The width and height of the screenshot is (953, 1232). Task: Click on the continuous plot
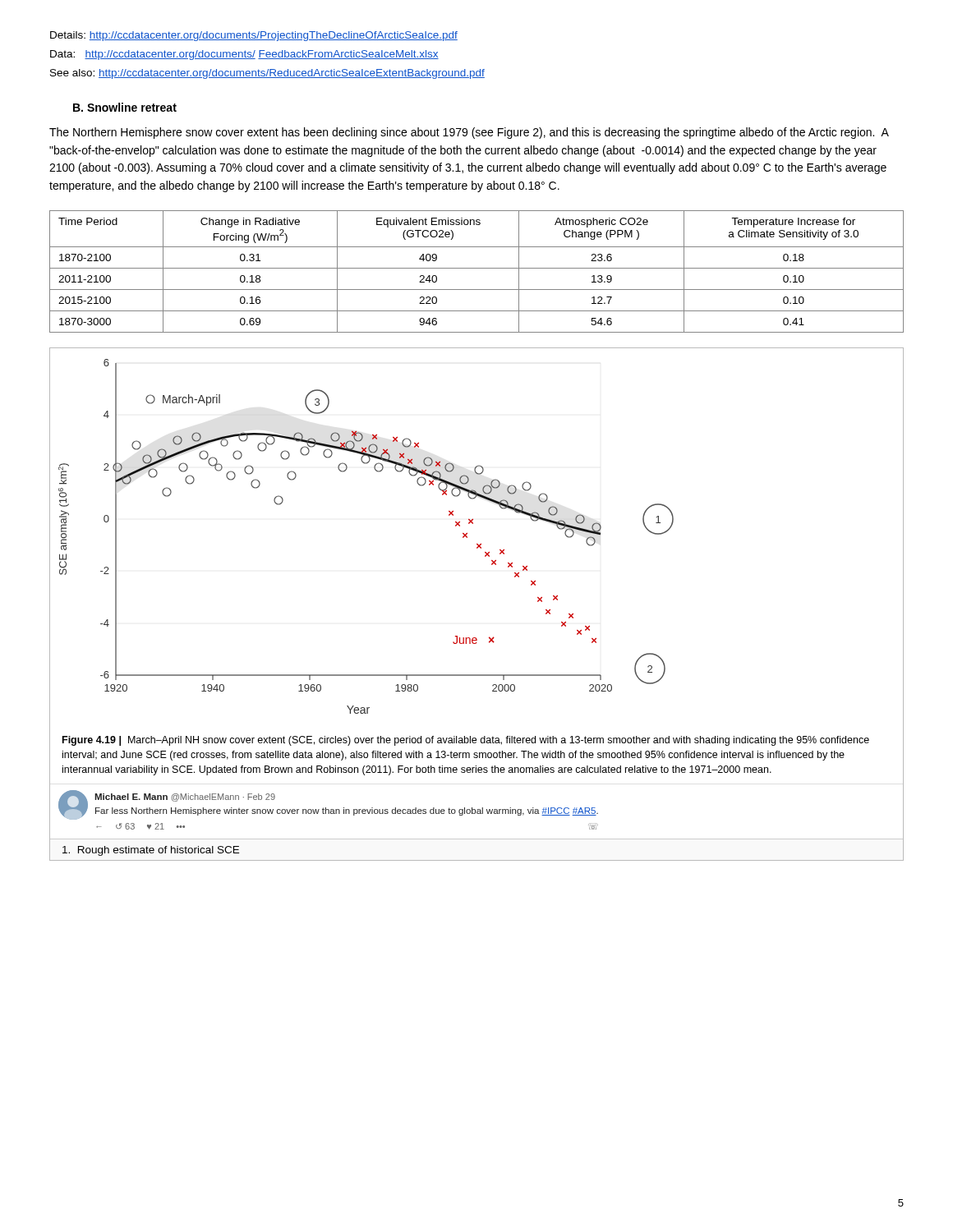[476, 604]
